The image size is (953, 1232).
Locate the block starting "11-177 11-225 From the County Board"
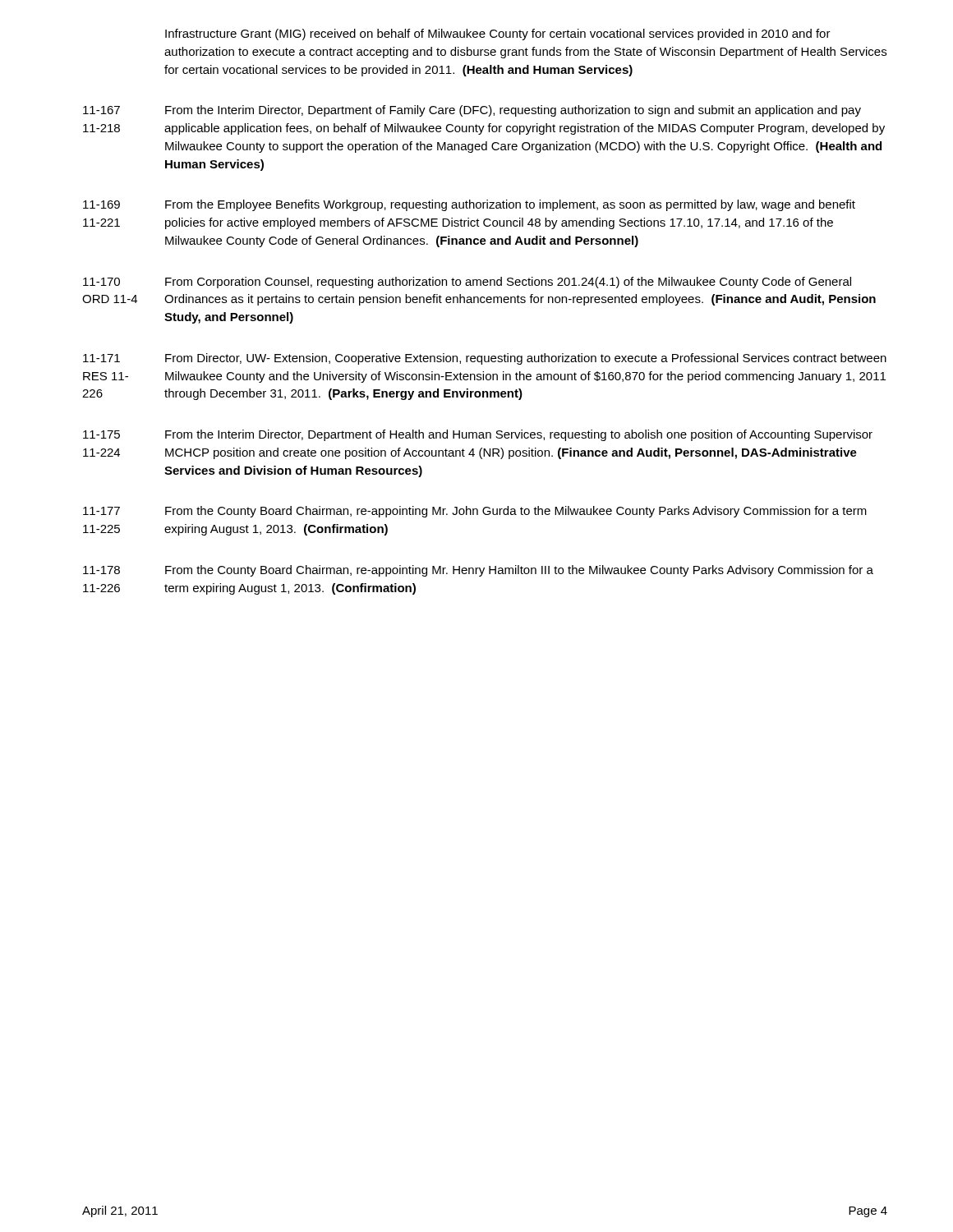pos(485,520)
